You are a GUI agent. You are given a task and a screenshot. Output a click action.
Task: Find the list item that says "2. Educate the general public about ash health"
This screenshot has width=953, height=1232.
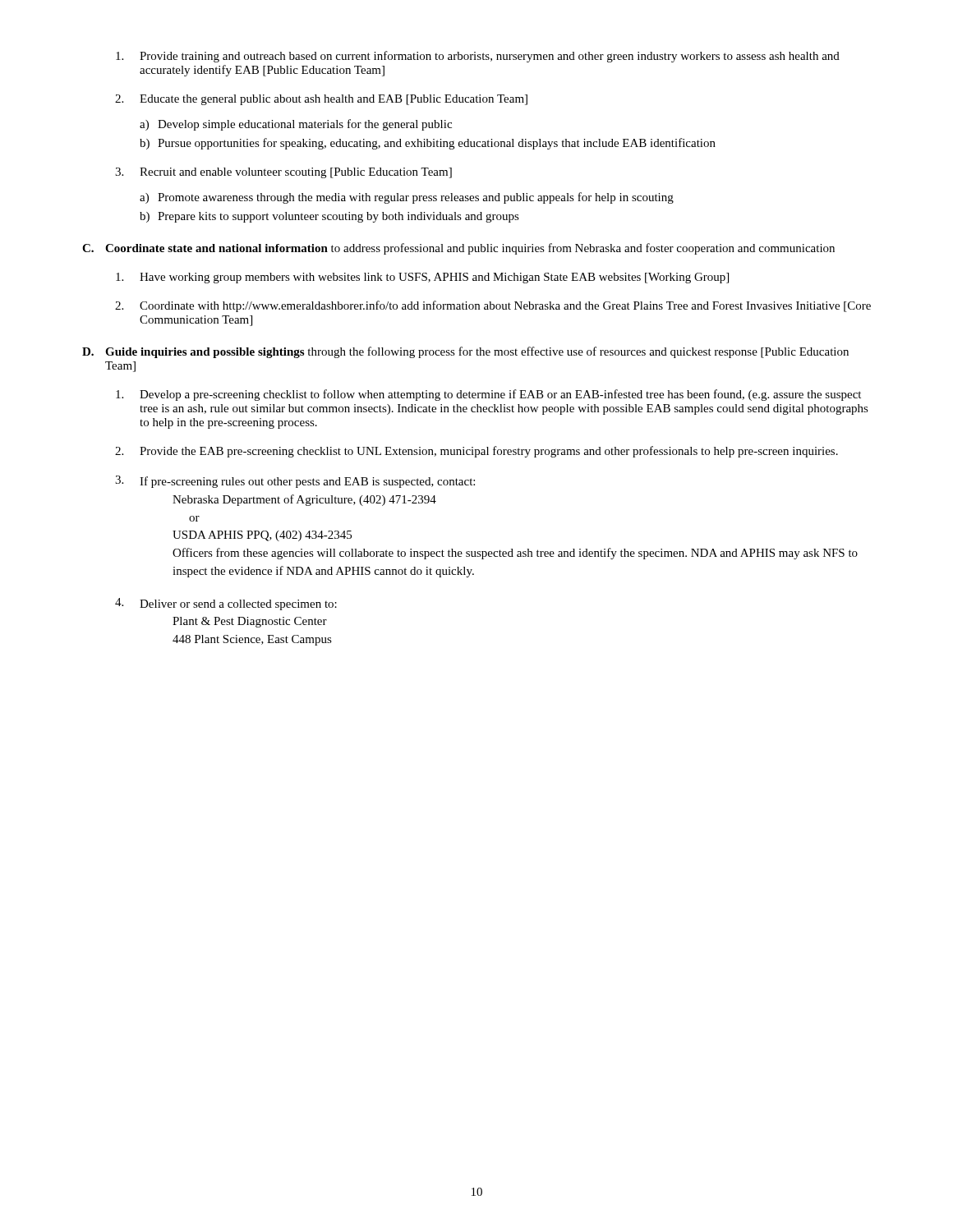point(321,100)
